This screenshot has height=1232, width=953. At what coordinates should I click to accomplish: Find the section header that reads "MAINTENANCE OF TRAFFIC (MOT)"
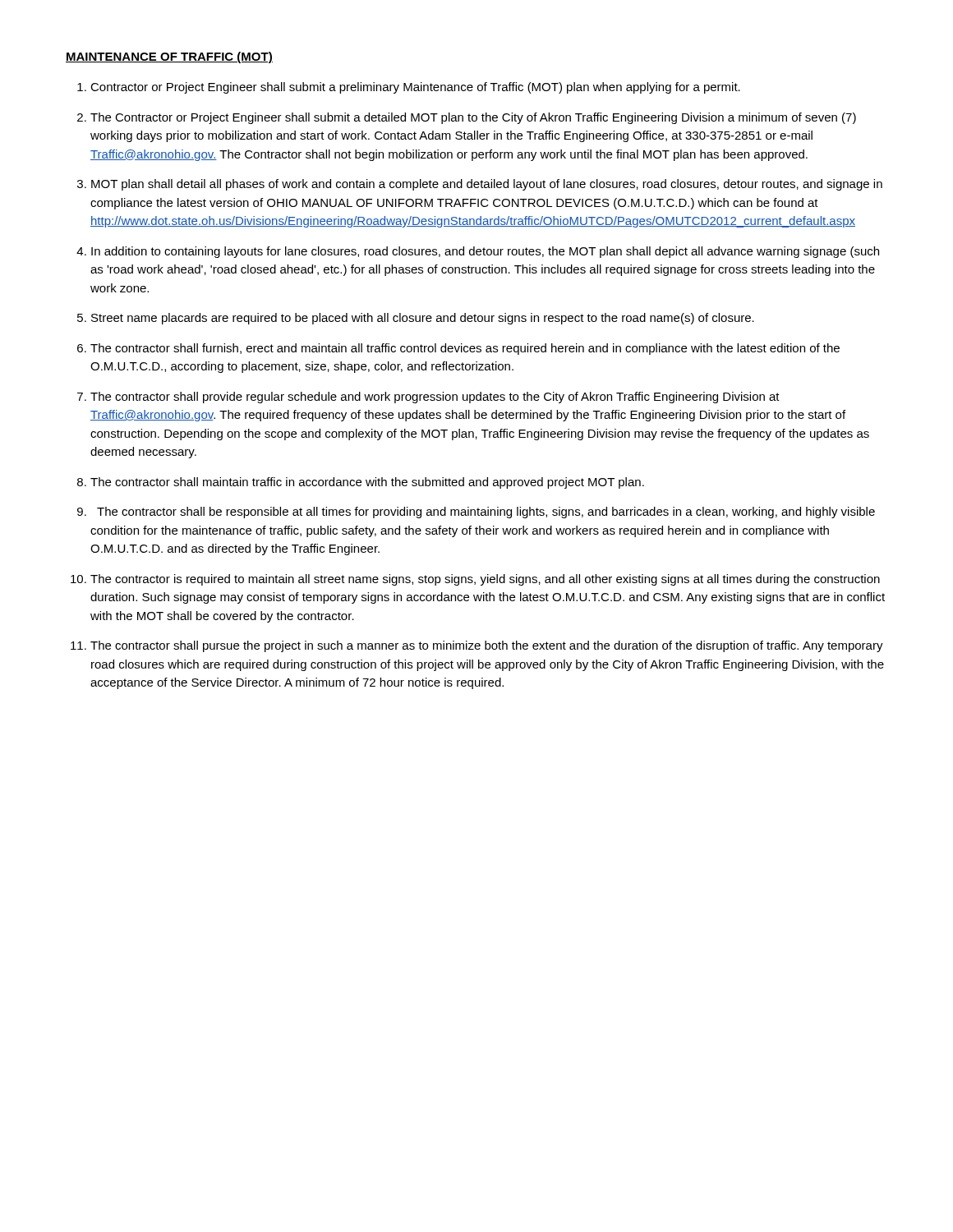[x=169, y=56]
